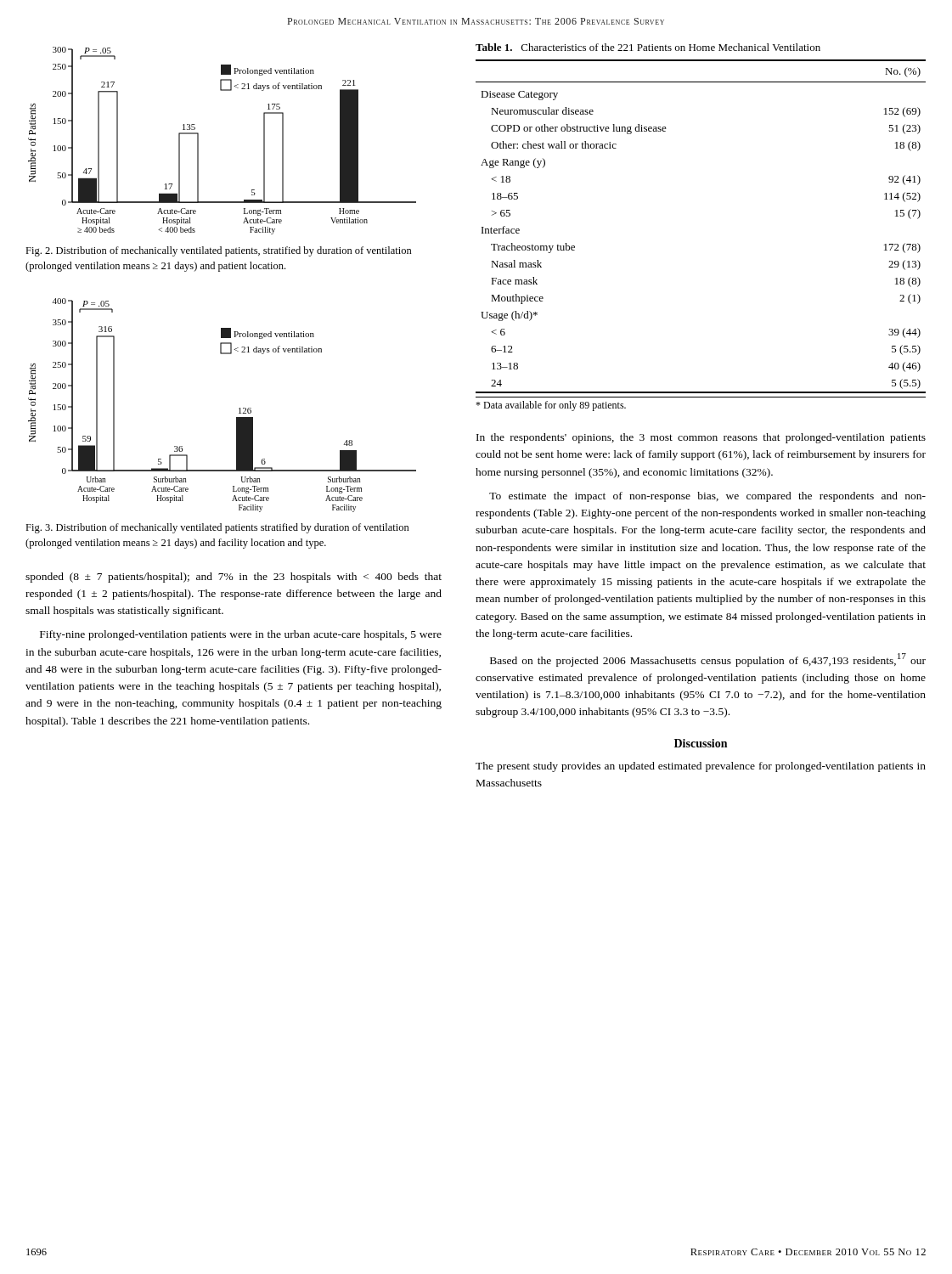Select the text block containing "In the respondents' opinions, the 3"
Screen dimensions: 1274x952
(701, 575)
